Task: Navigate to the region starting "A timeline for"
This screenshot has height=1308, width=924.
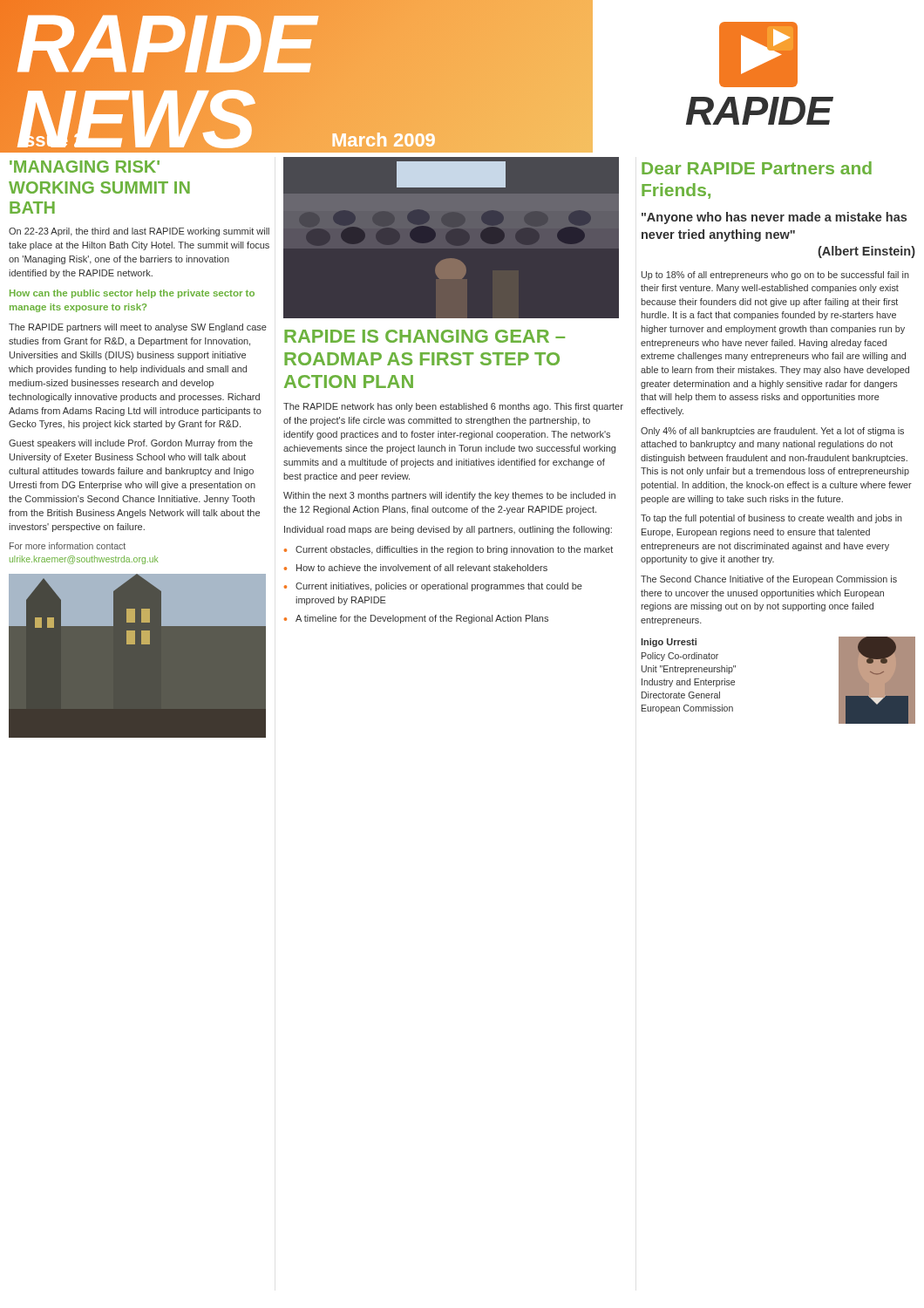Action: click(x=422, y=618)
